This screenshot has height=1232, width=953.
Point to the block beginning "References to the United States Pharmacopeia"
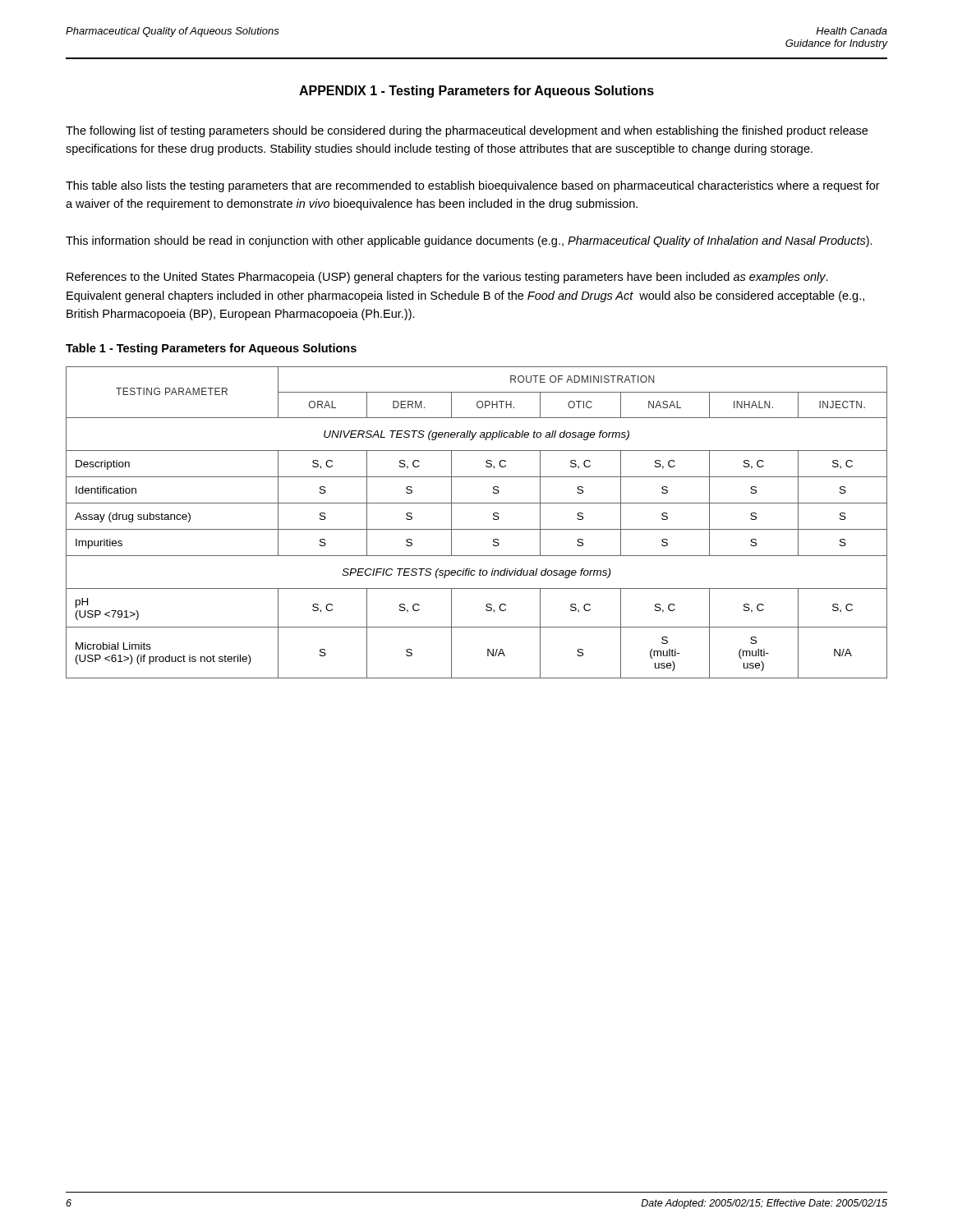[x=465, y=296]
